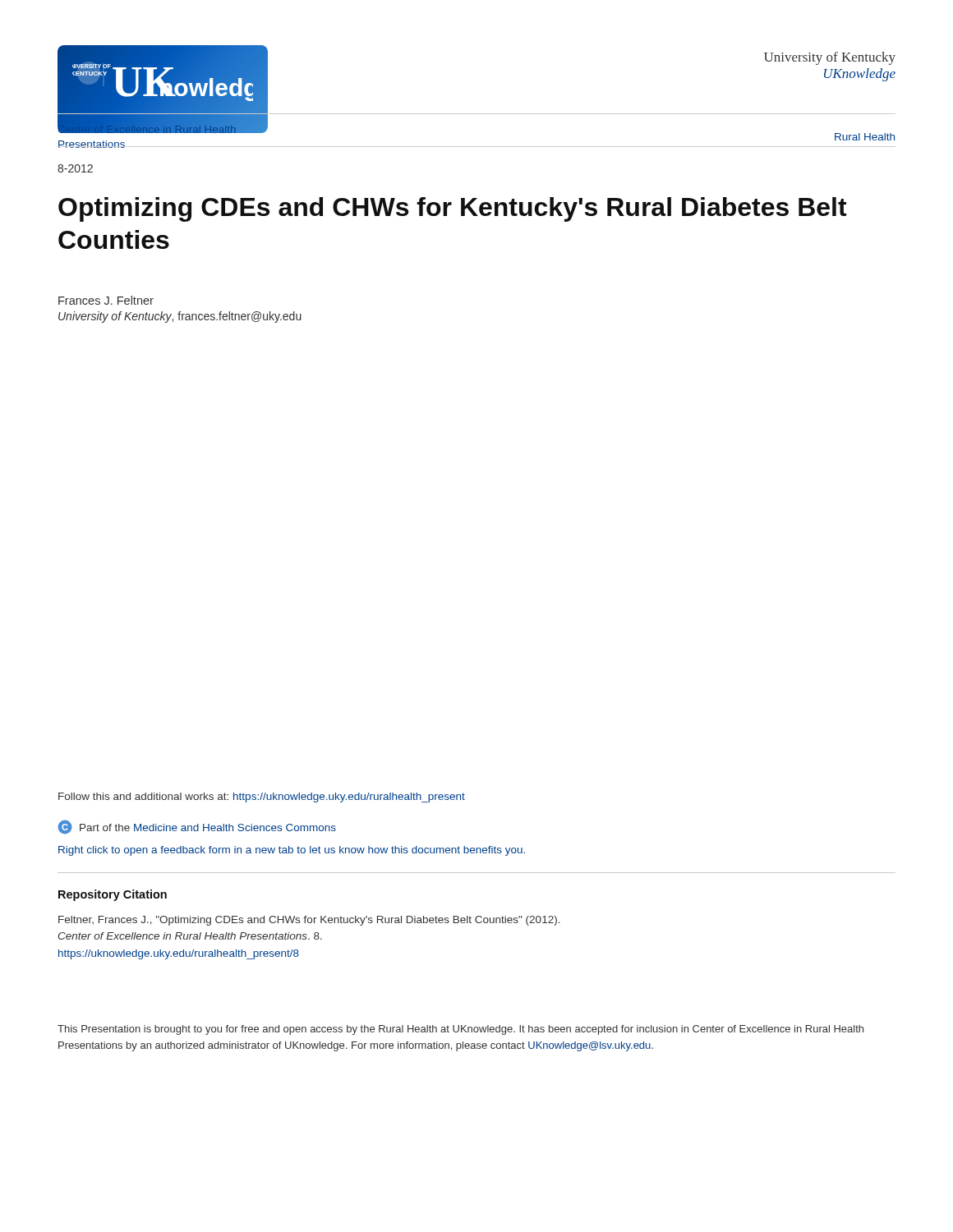Click on the text block that reads "C Part of"

(197, 827)
